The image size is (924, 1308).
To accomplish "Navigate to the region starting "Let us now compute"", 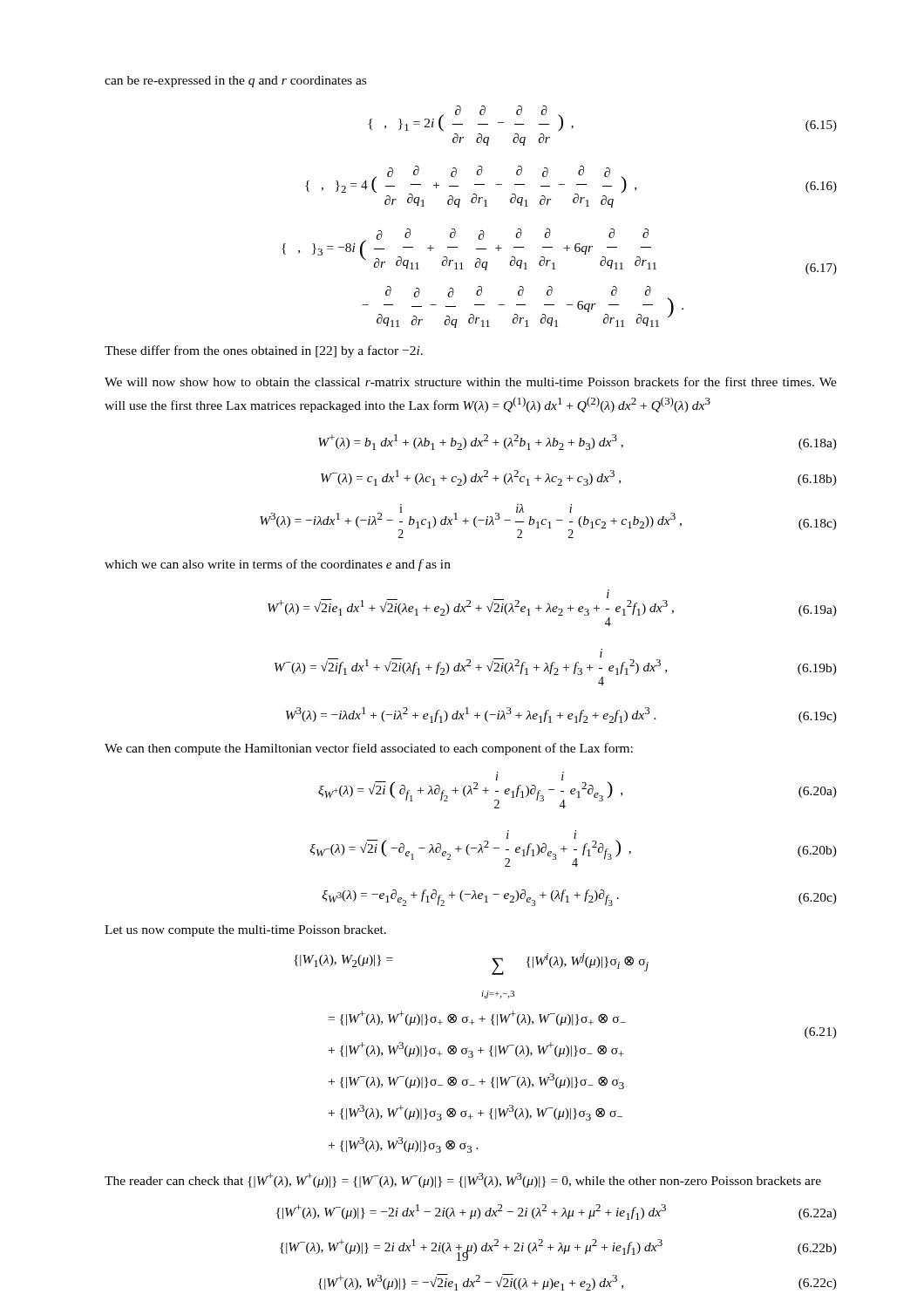I will (x=246, y=929).
